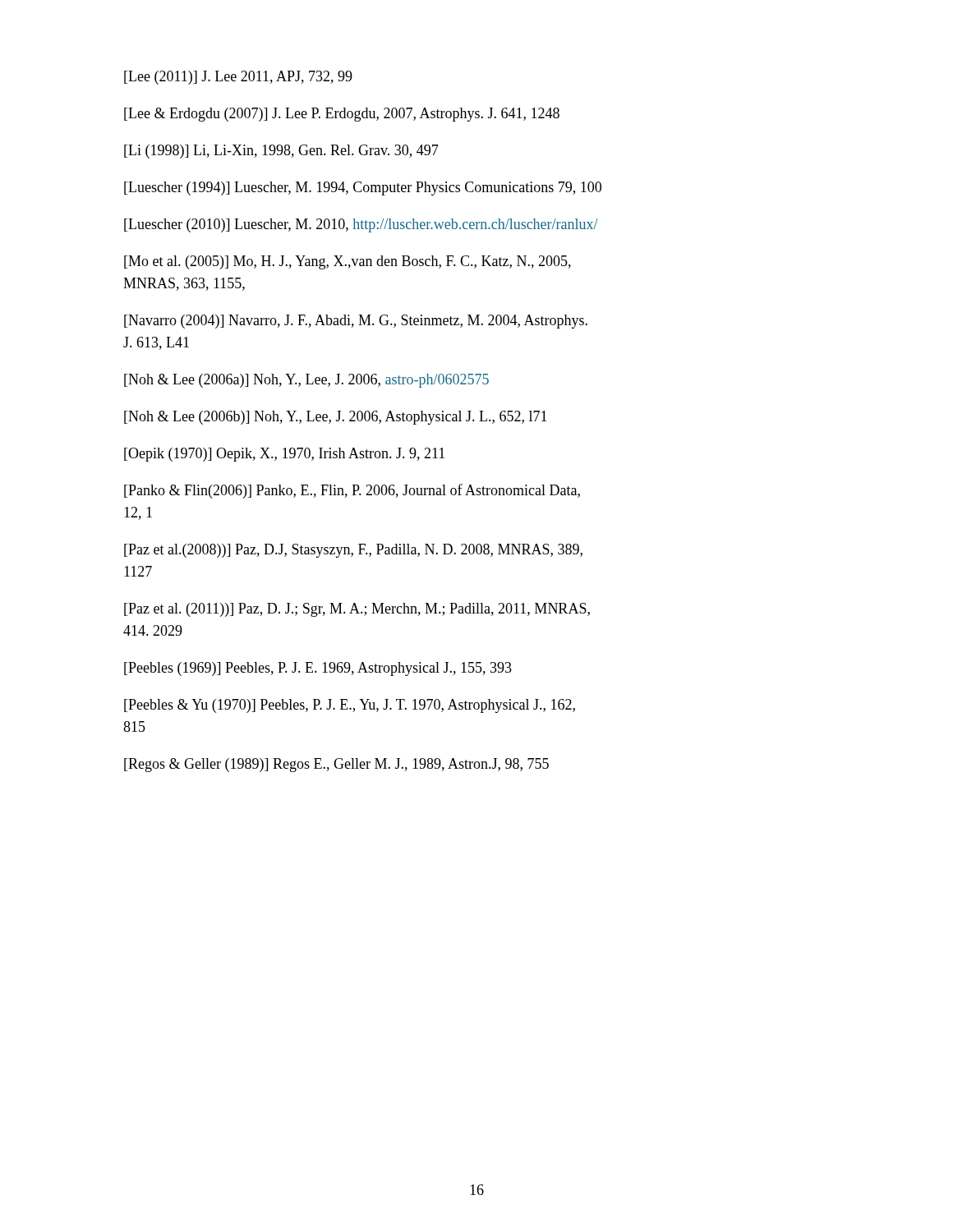Where is the passage that starts "[Peebles (1969)] Peebles, P. J. E."?

(x=317, y=668)
